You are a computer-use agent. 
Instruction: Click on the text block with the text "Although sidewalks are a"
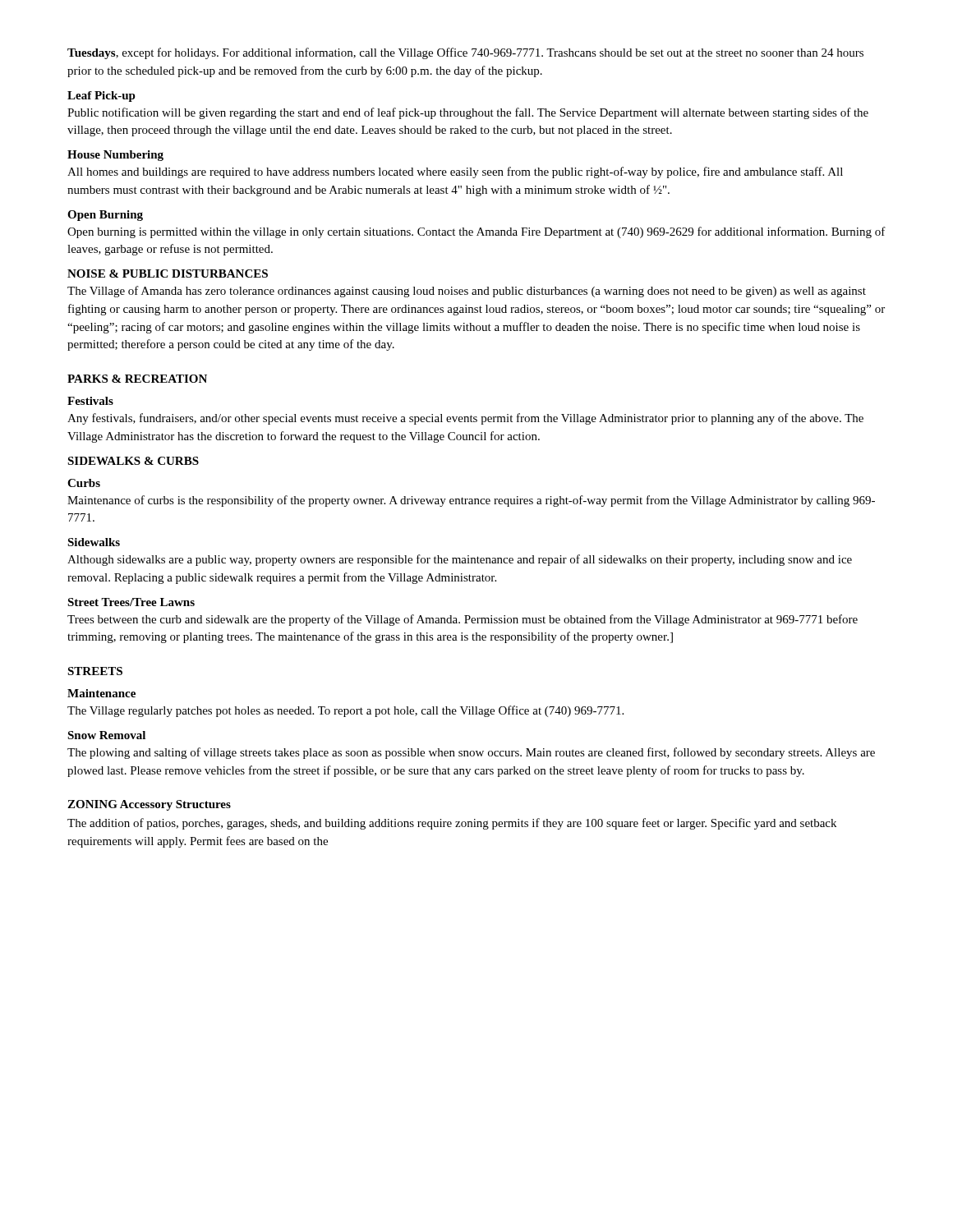point(476,569)
